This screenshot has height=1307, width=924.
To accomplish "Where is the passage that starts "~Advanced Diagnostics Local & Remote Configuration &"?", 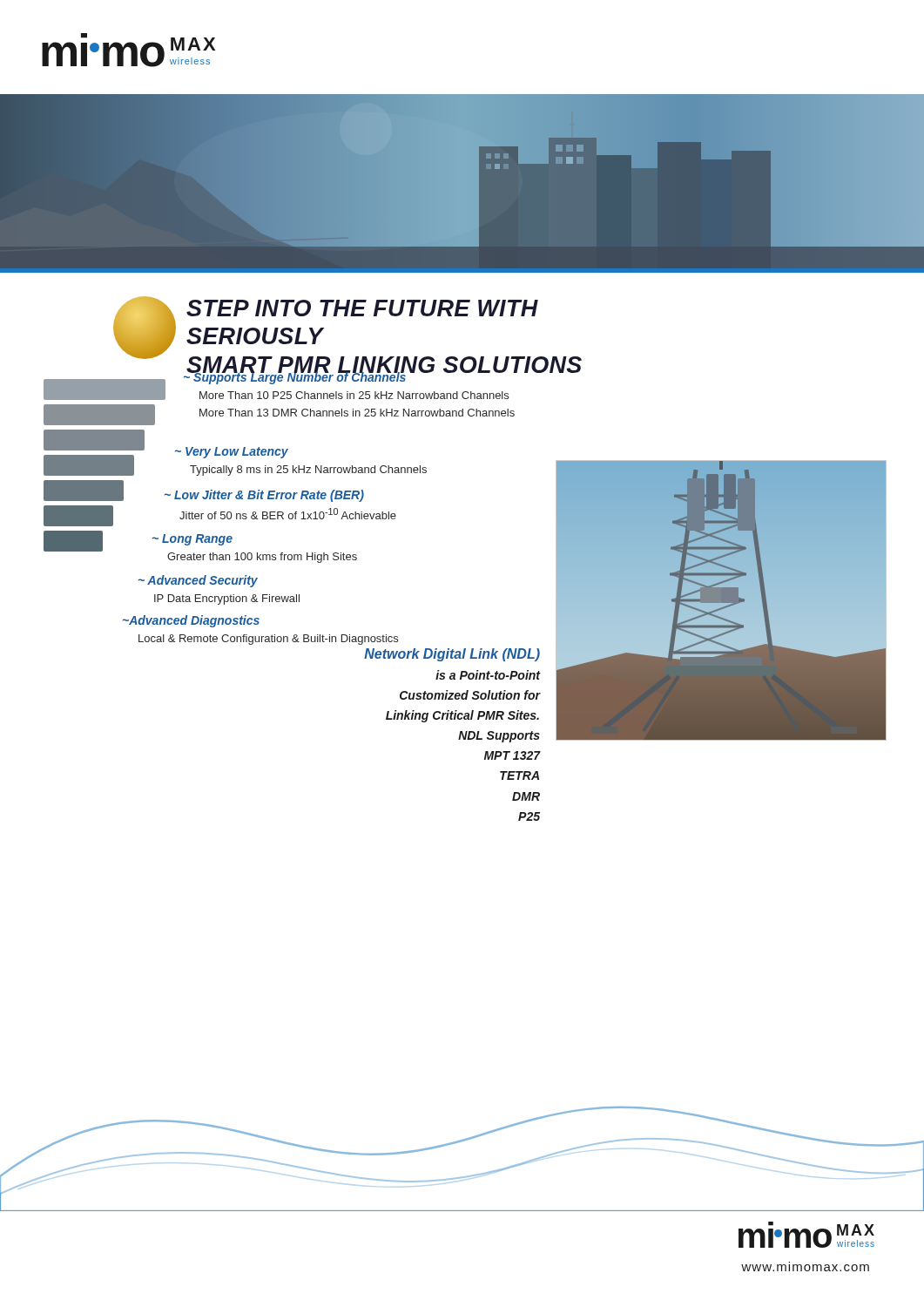I will point(314,630).
